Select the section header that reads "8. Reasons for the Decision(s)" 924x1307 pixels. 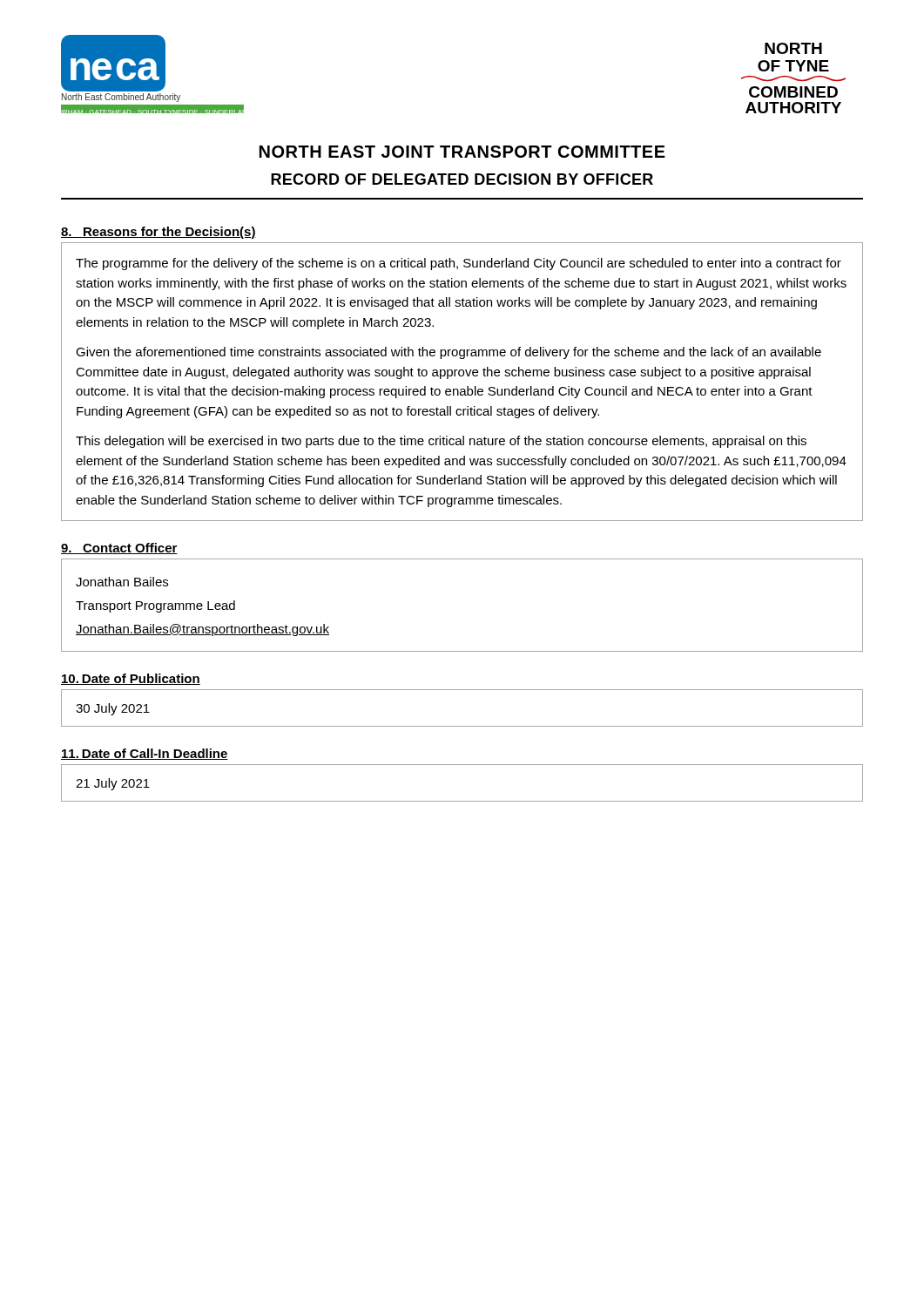158,231
